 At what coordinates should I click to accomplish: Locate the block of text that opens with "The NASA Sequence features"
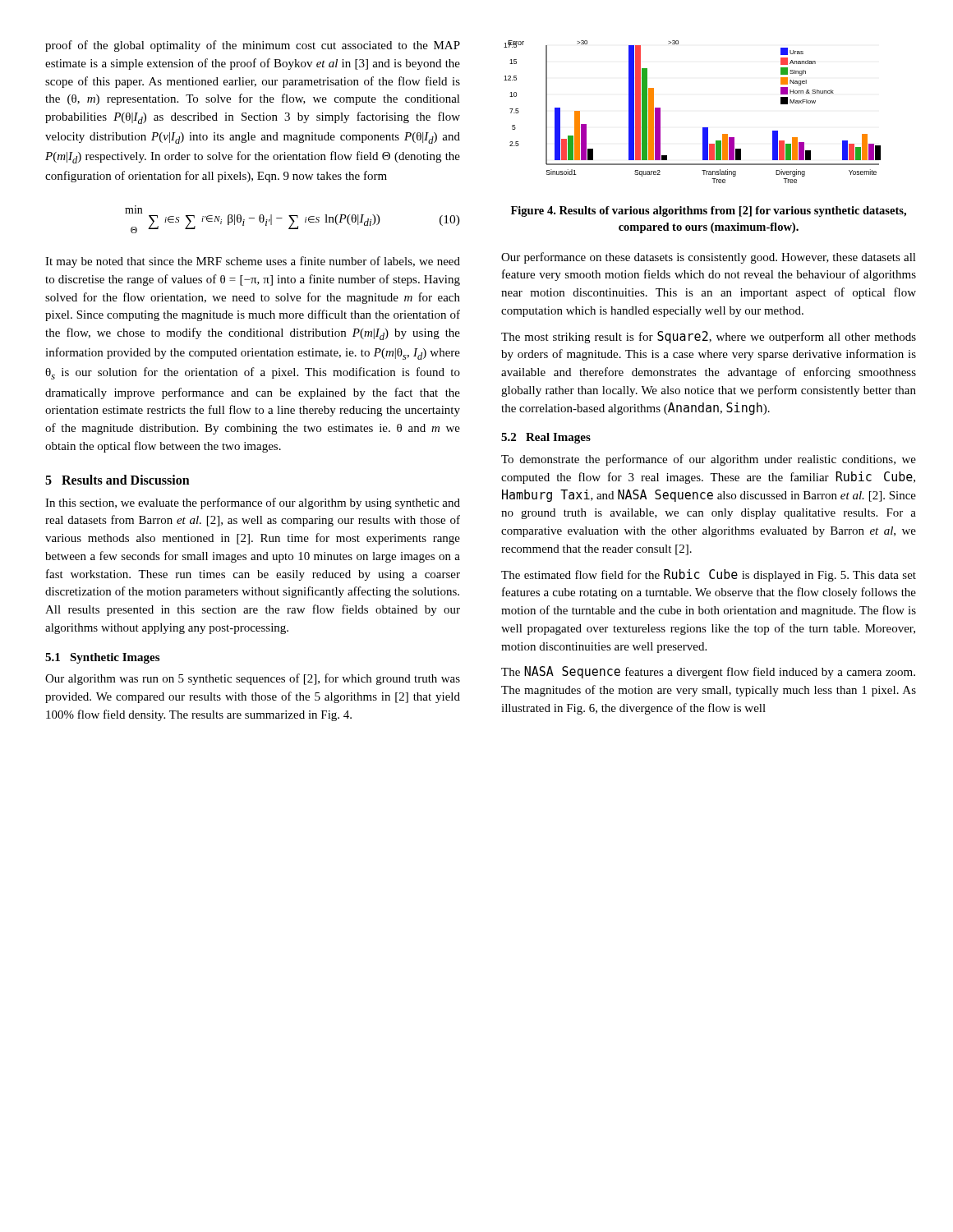709,690
